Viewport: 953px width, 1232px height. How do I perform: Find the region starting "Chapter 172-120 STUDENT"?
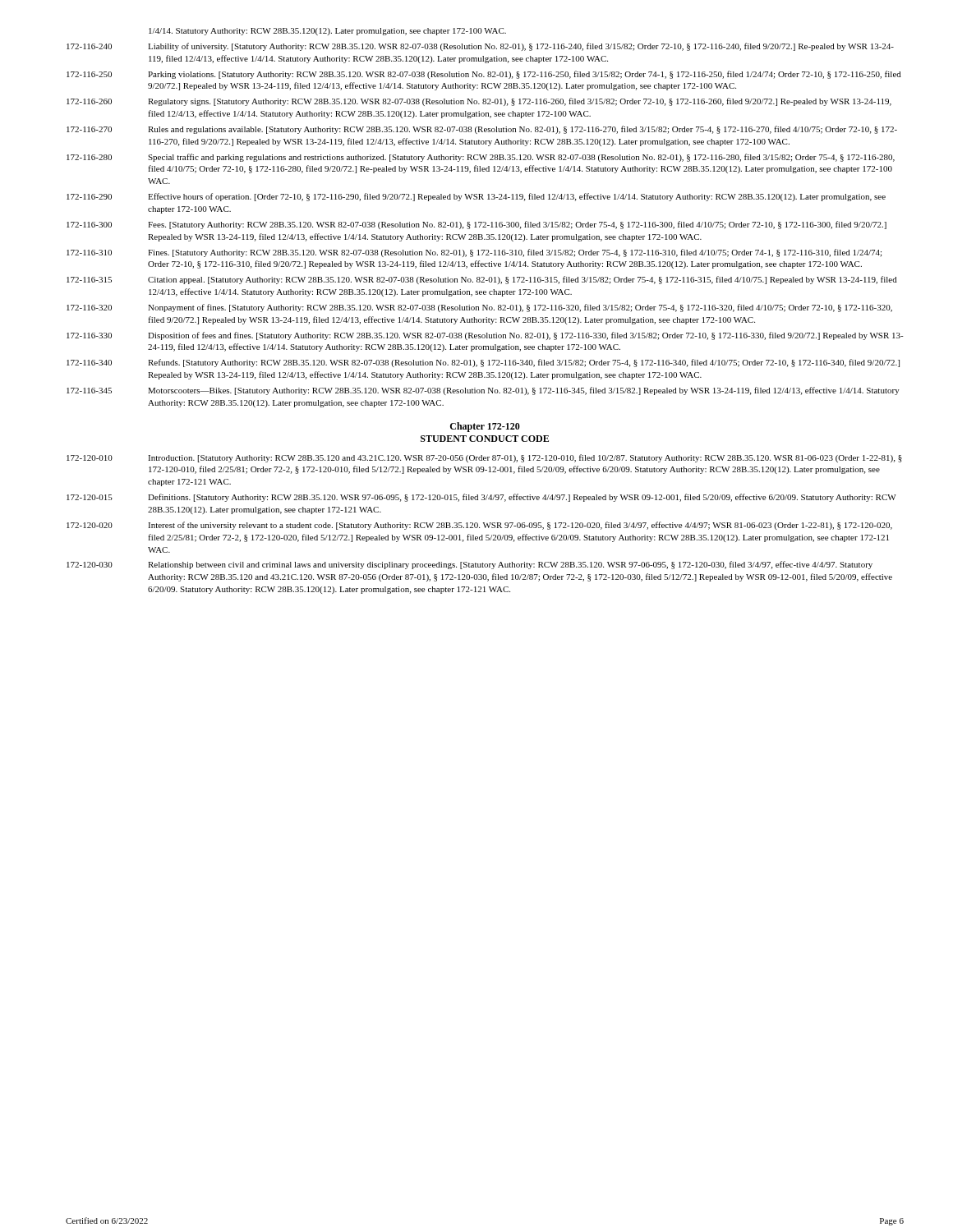pyautogui.click(x=485, y=433)
